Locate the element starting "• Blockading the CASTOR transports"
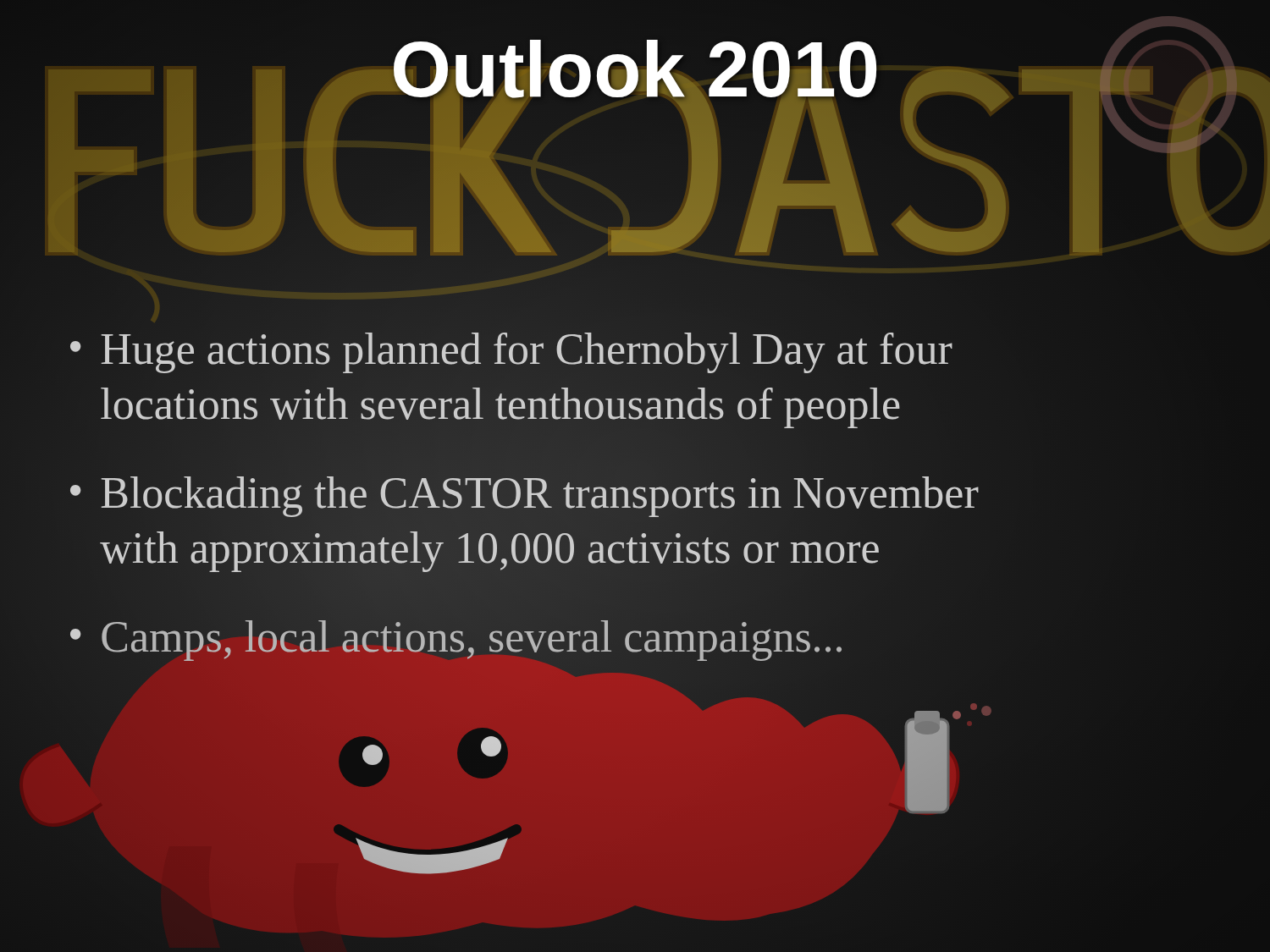1270x952 pixels. (523, 520)
